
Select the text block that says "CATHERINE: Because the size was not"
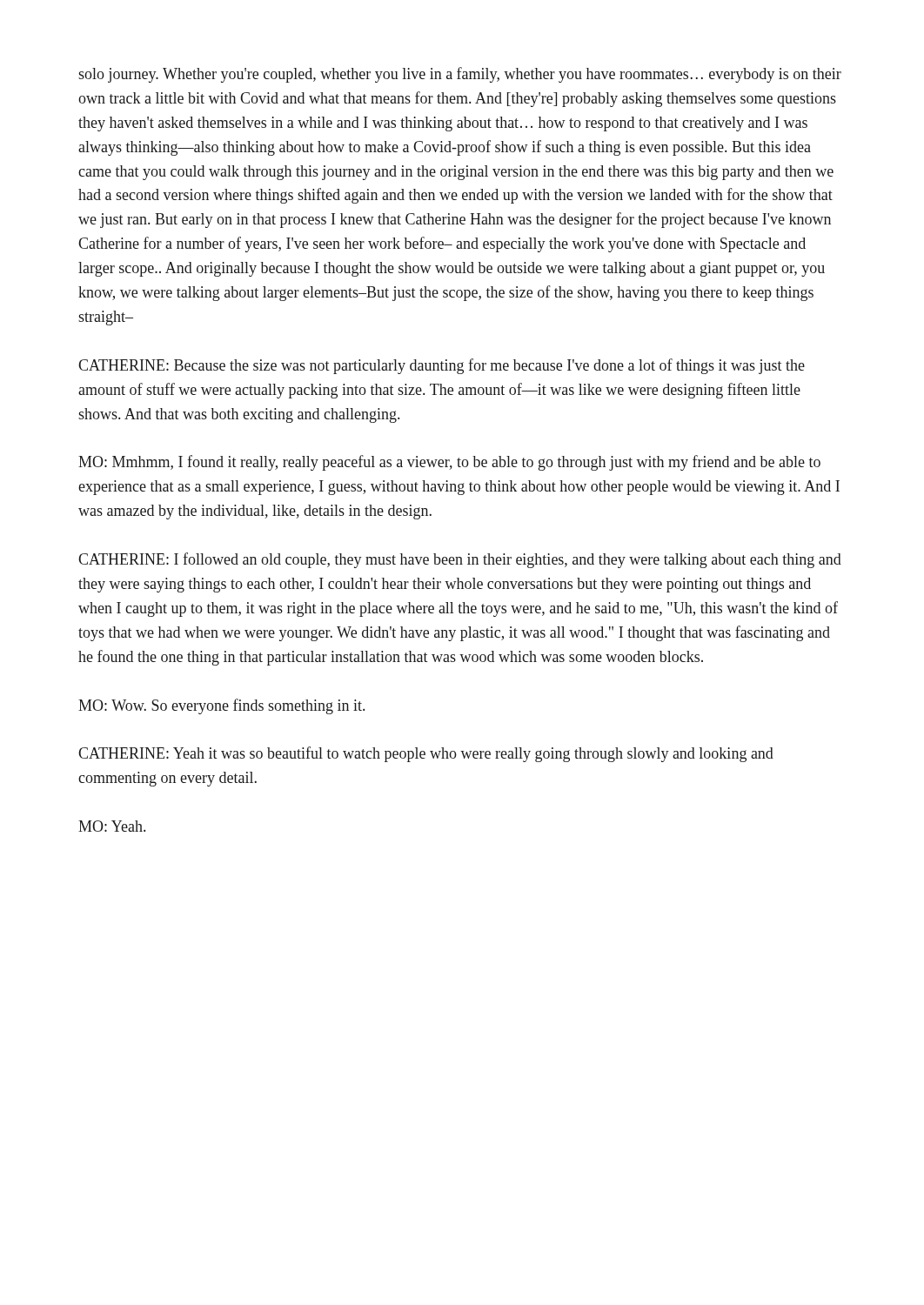(x=442, y=389)
